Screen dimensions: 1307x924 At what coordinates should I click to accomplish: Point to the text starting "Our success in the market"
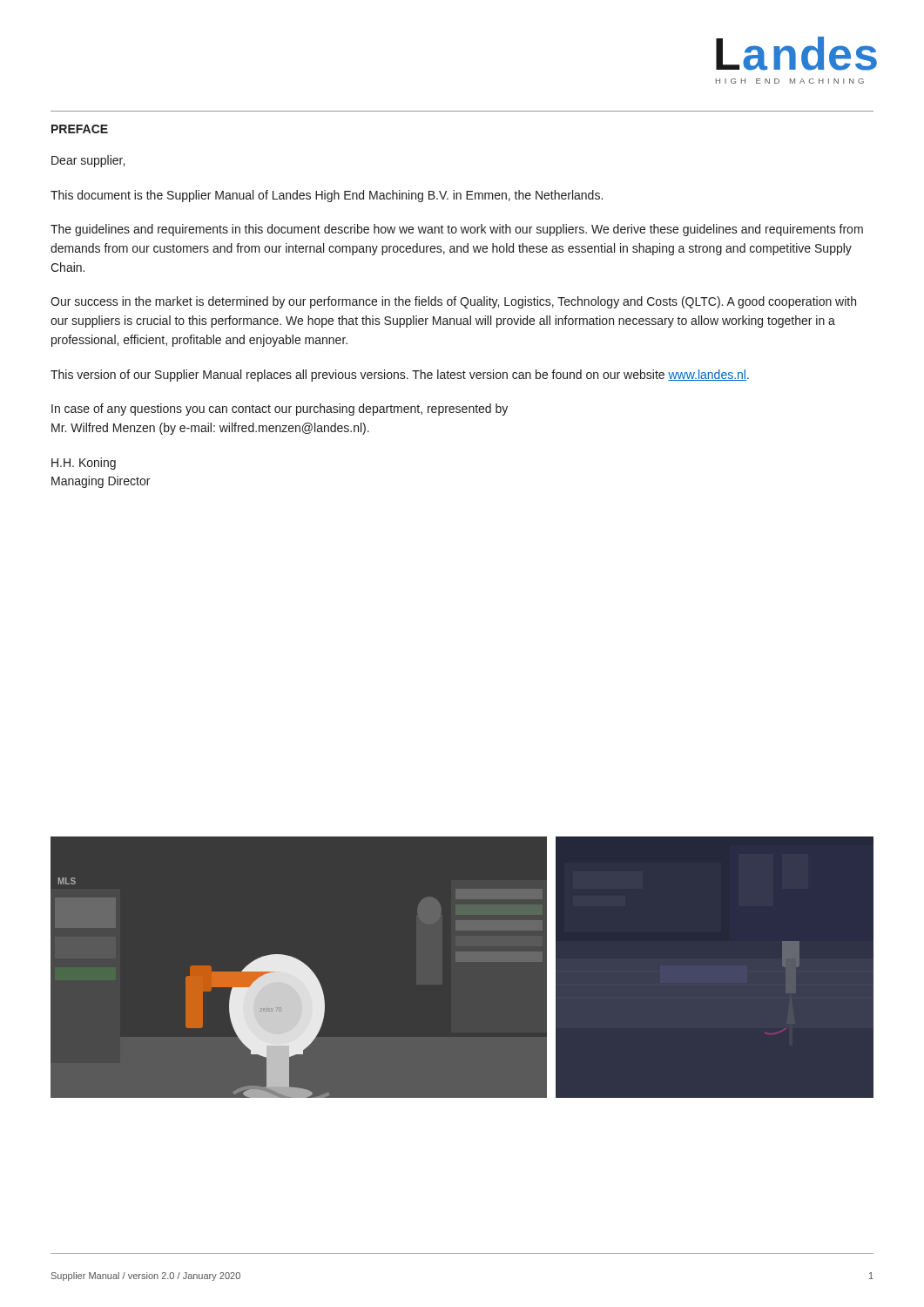pos(454,321)
